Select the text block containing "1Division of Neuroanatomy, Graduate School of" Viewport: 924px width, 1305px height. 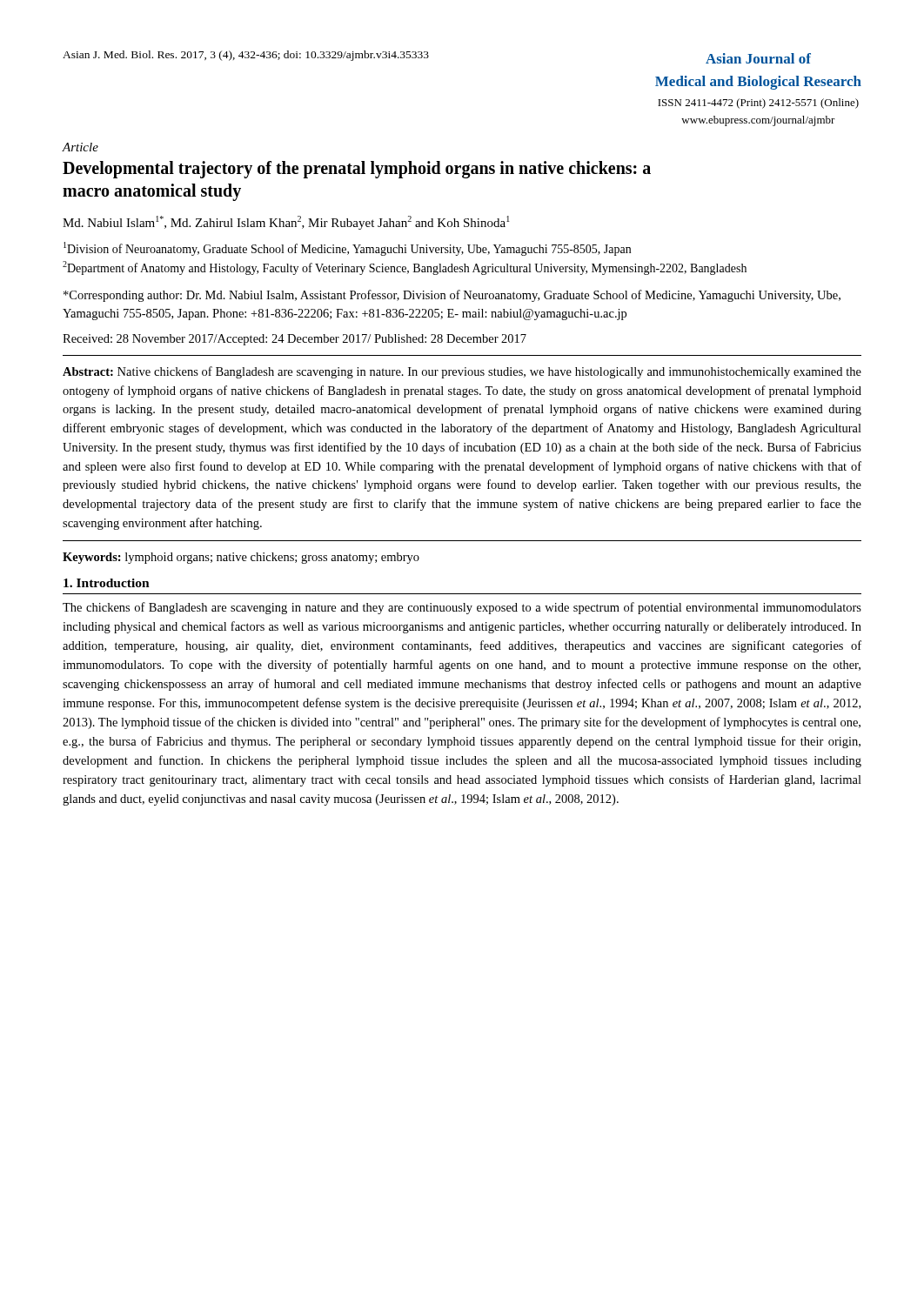click(x=405, y=257)
